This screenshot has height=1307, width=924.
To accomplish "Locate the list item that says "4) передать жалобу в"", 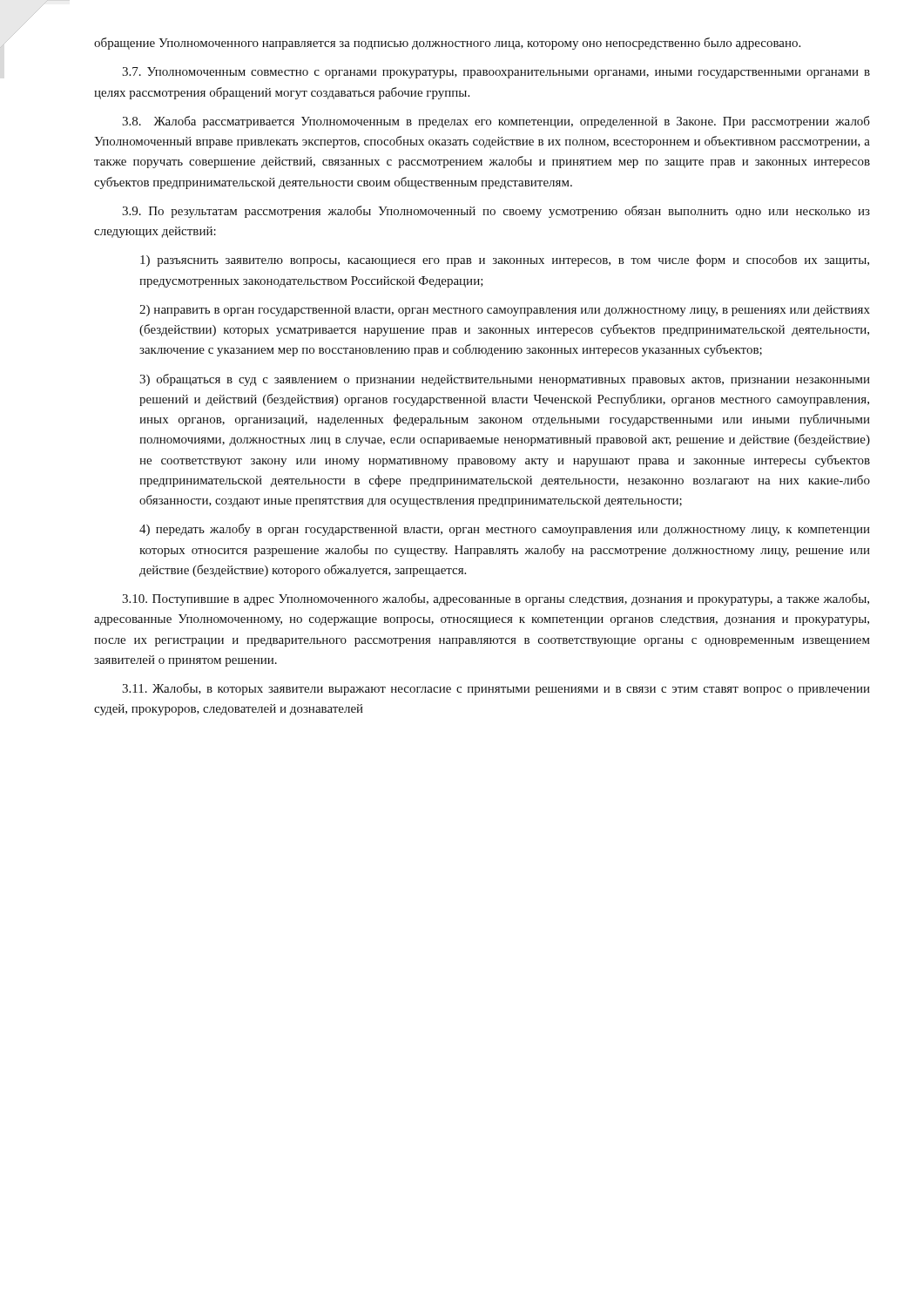I will pos(482,550).
